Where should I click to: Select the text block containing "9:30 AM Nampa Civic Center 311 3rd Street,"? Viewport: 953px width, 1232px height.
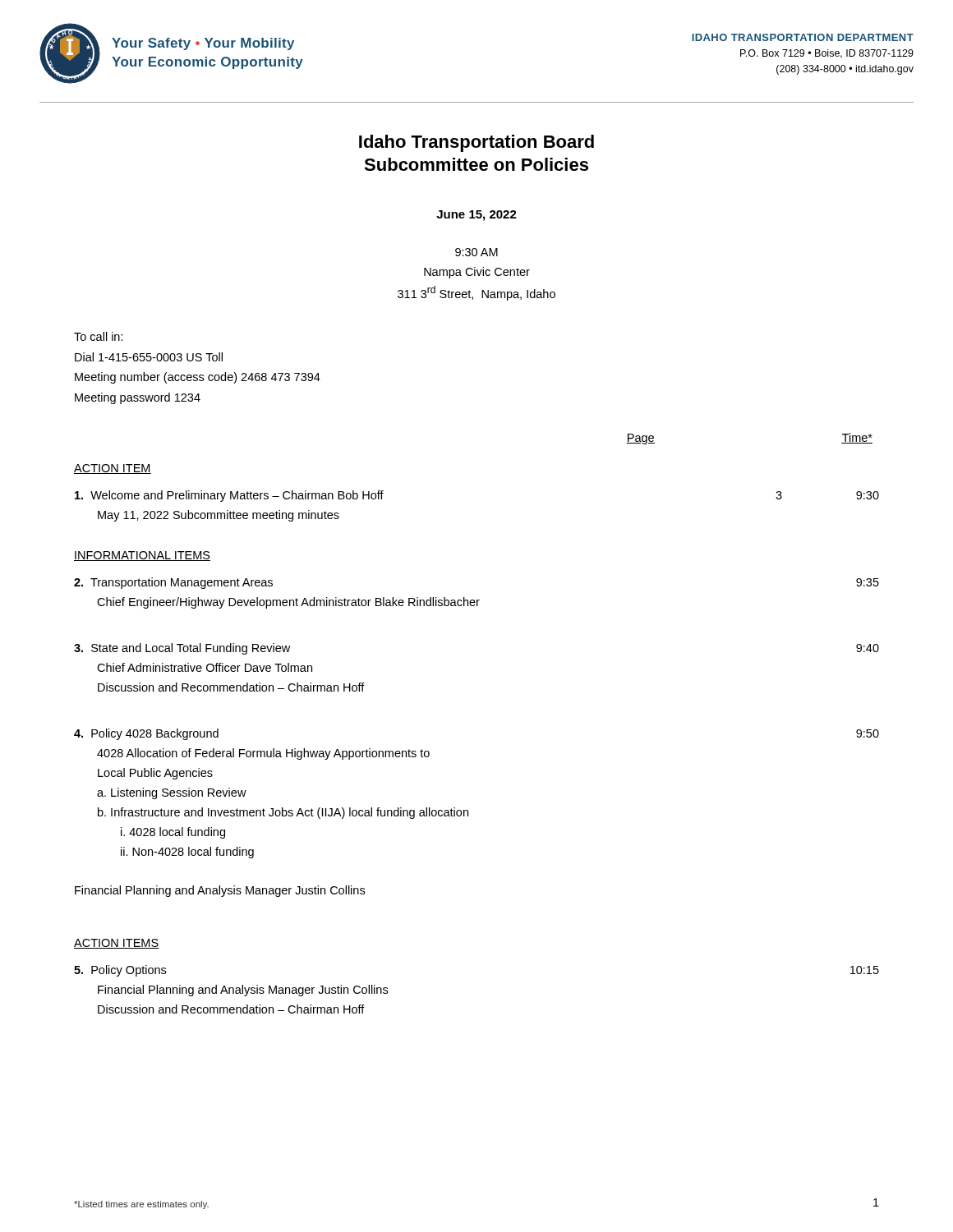pos(476,273)
